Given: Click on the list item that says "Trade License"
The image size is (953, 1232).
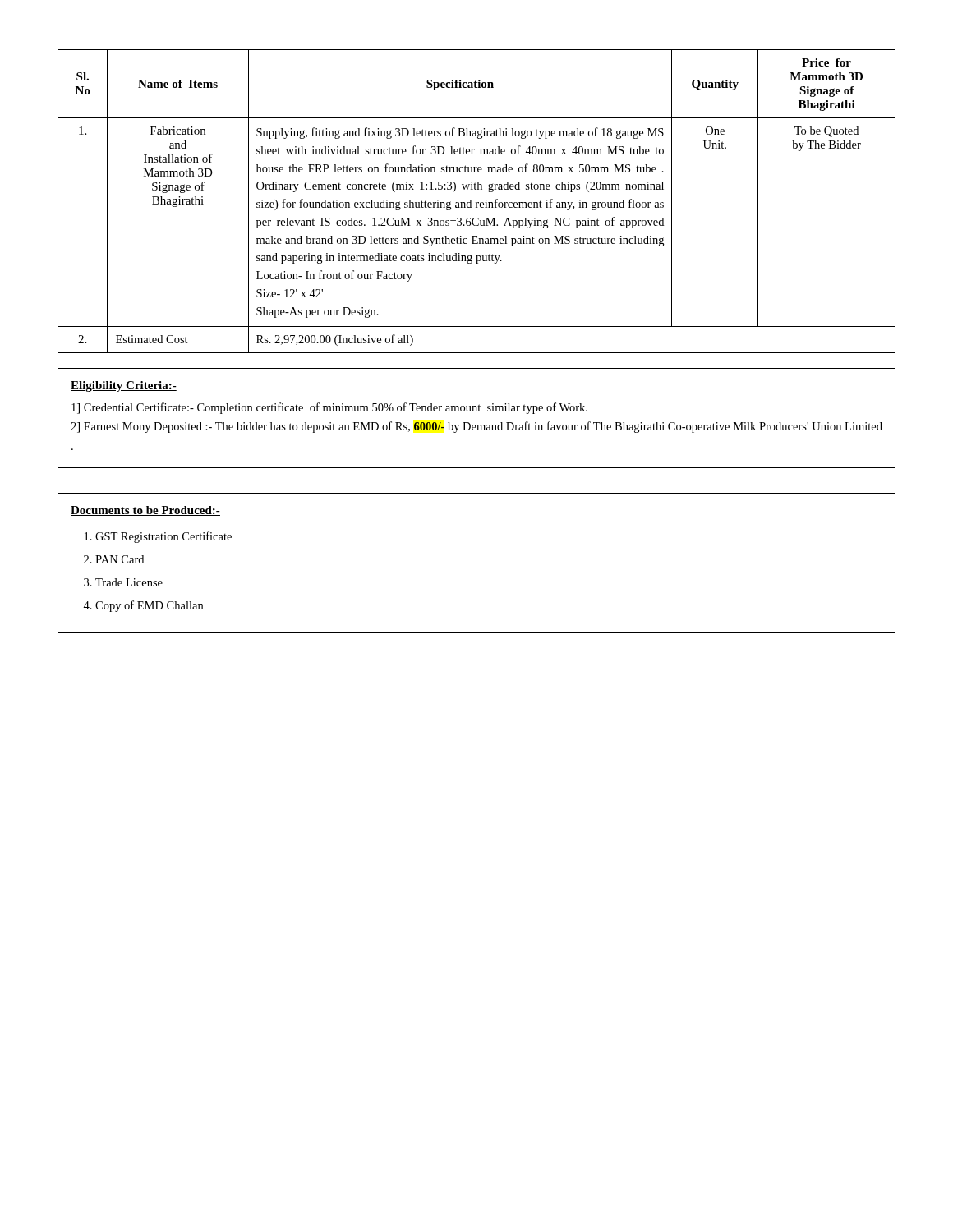Looking at the screenshot, I should click(129, 582).
